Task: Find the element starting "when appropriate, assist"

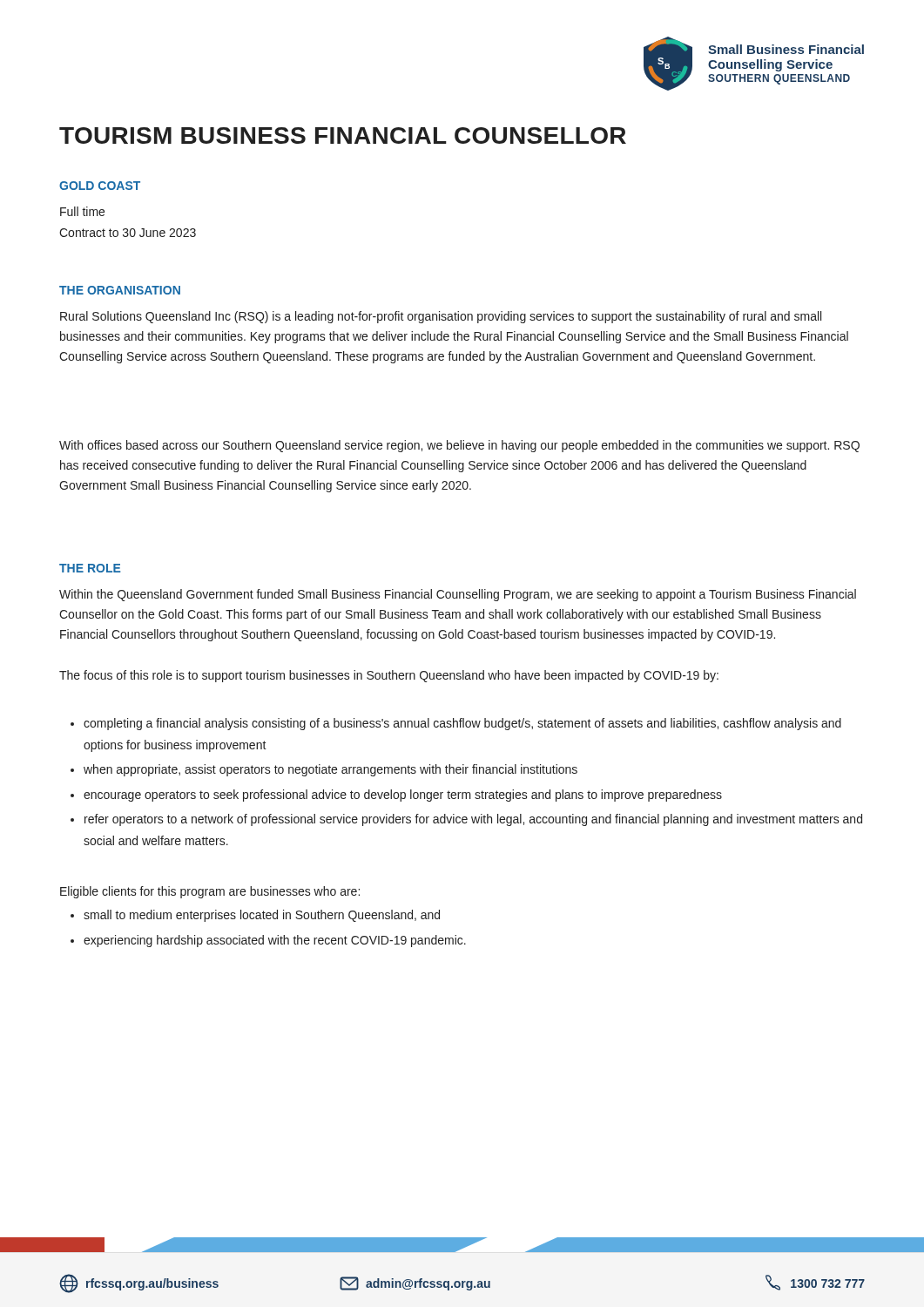Action: (331, 769)
